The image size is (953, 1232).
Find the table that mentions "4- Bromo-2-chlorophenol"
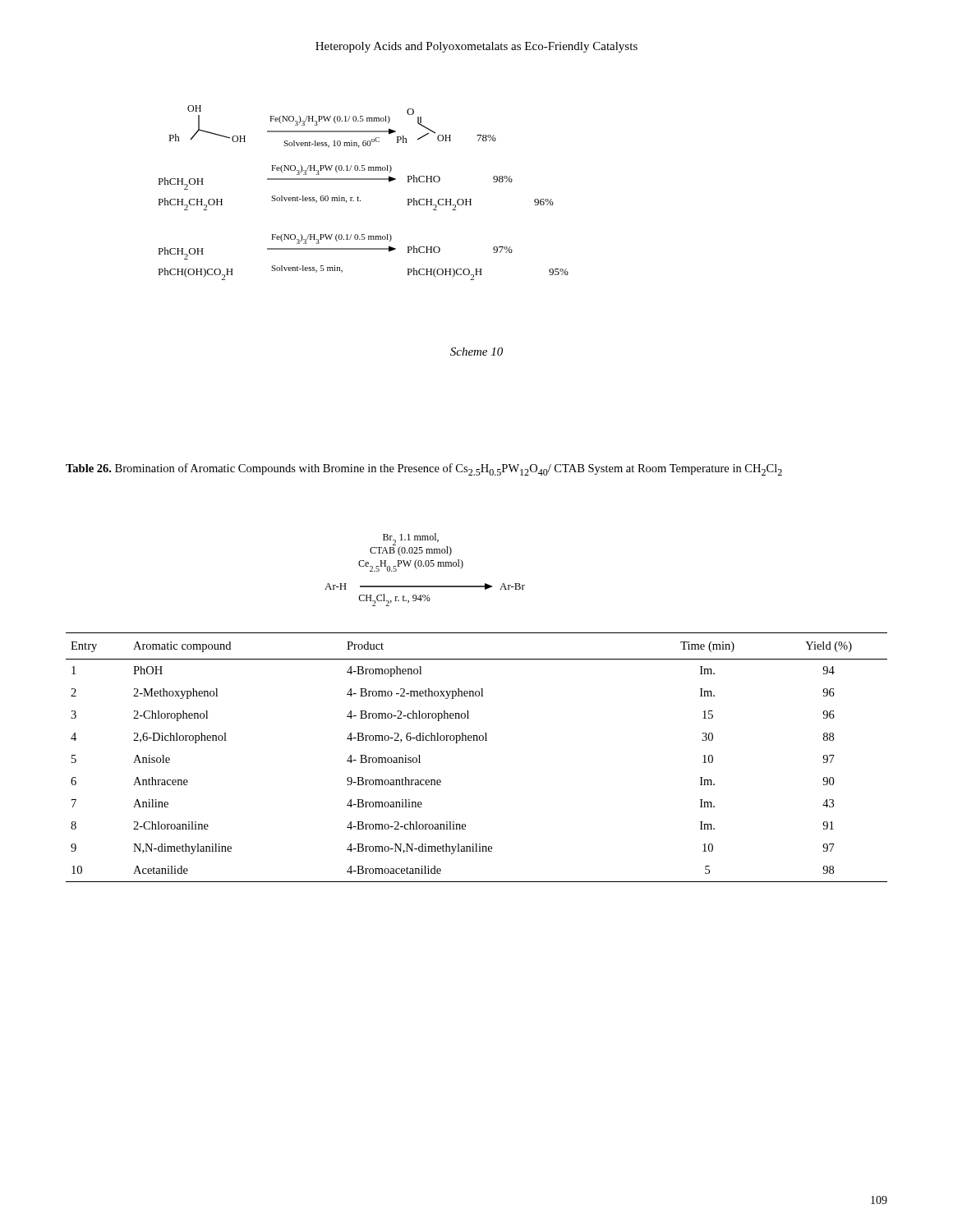pos(476,757)
